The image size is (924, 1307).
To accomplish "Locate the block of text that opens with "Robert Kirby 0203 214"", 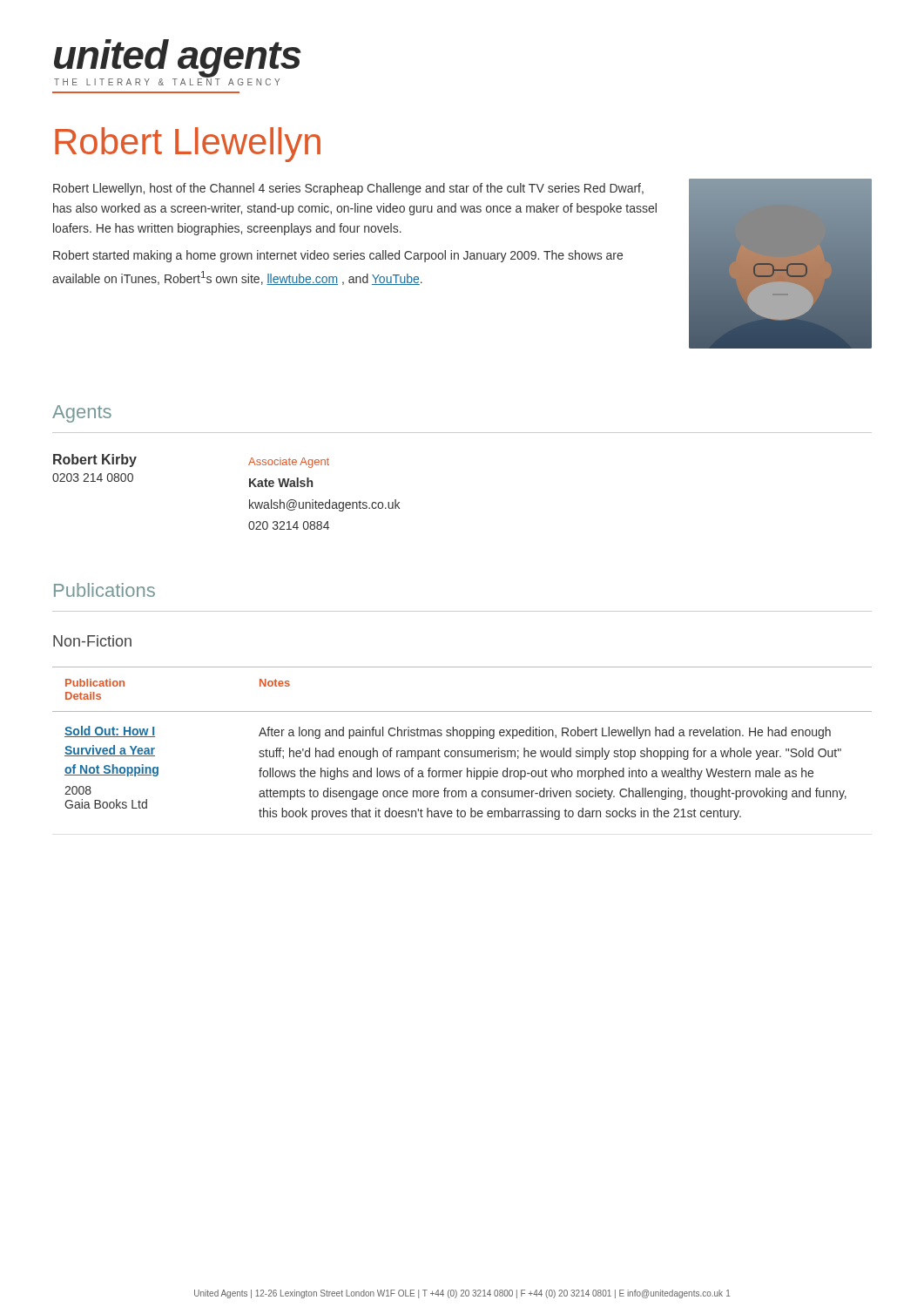I will point(133,468).
